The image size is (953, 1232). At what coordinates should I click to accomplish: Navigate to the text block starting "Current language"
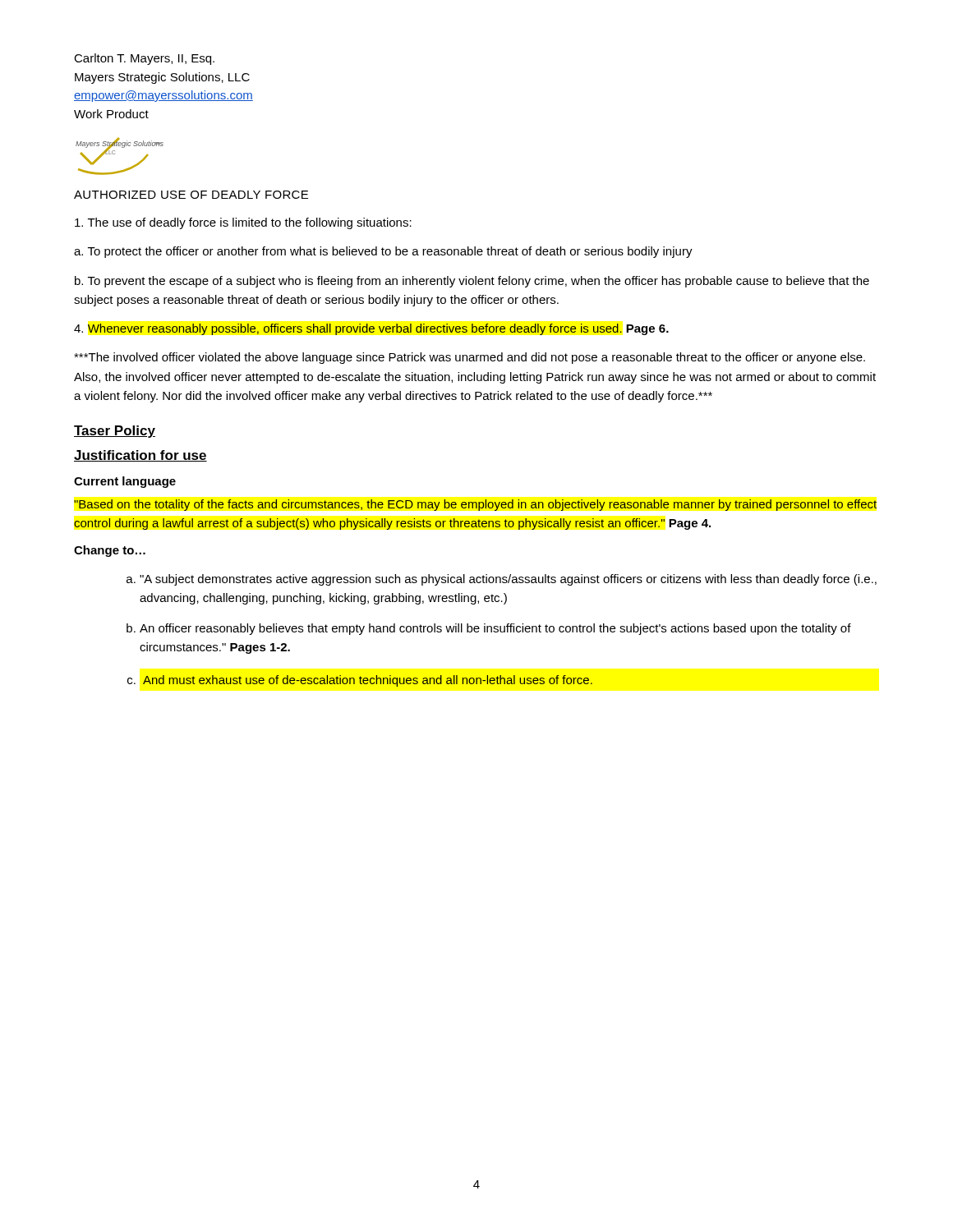[x=125, y=481]
